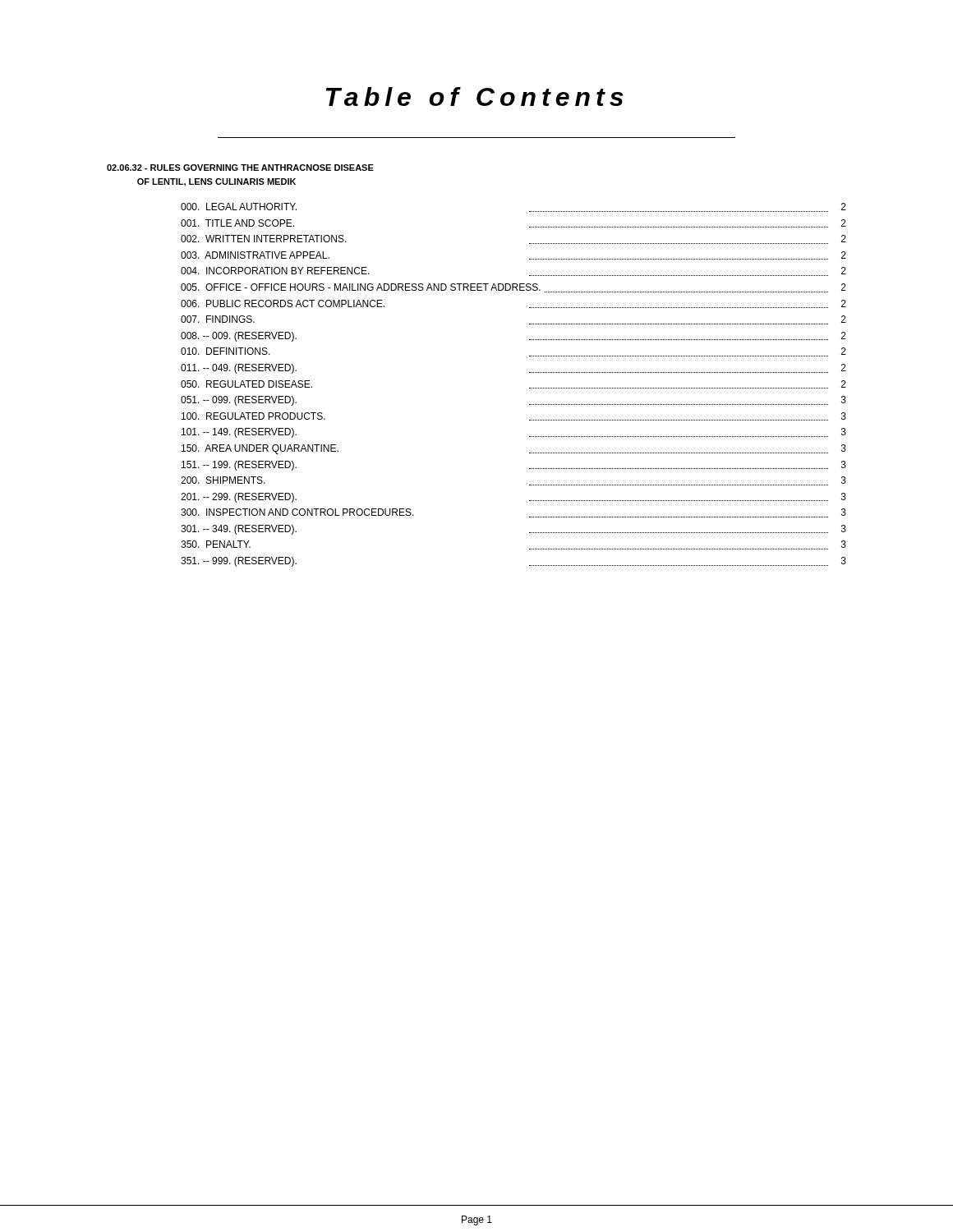Screen dimensions: 1232x953
Task: Select the list item with the text "002. WRITTEN INTERPRETATIONS. 2"
Action: [266, 239]
